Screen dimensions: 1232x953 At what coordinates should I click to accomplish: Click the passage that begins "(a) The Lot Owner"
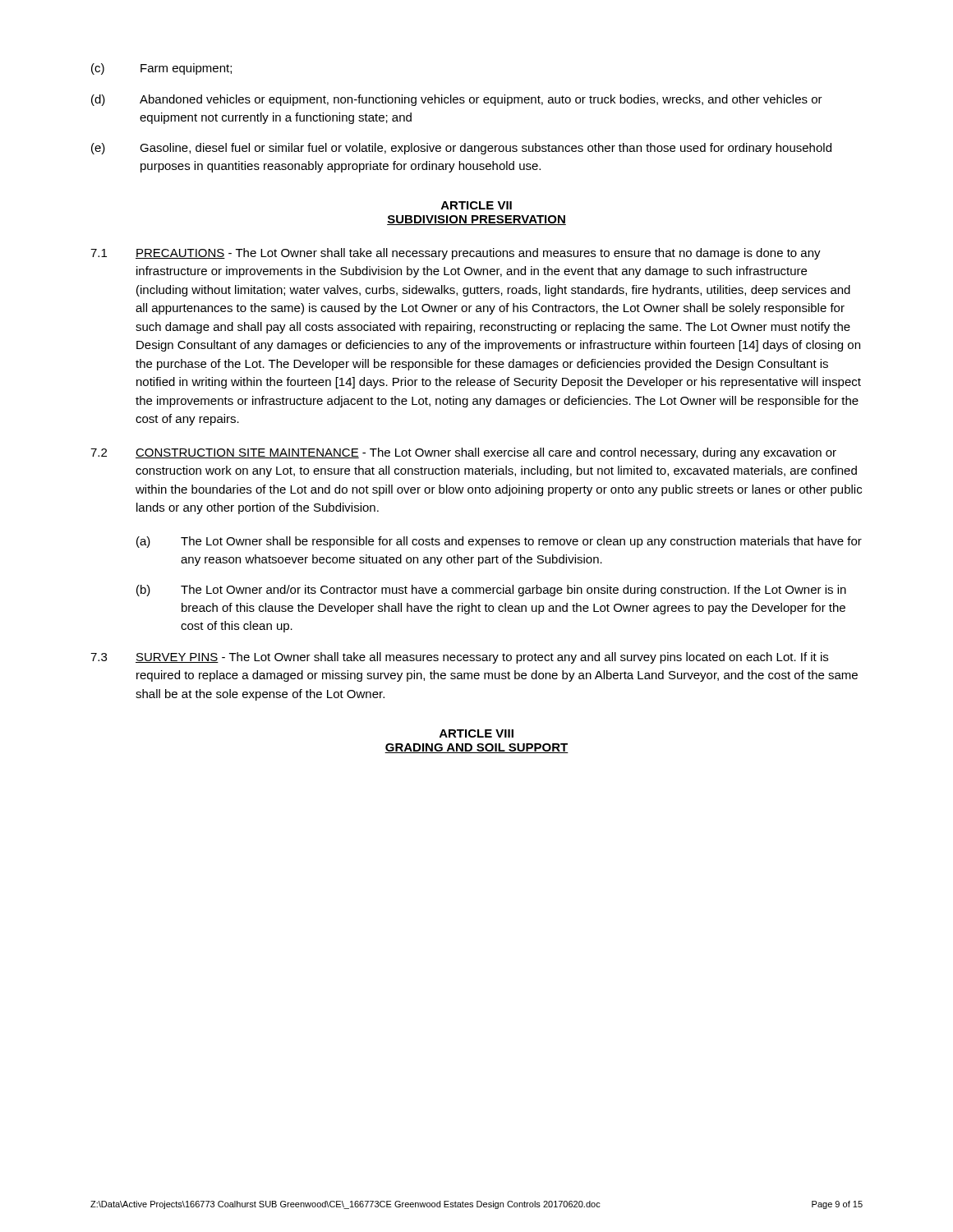pos(499,550)
